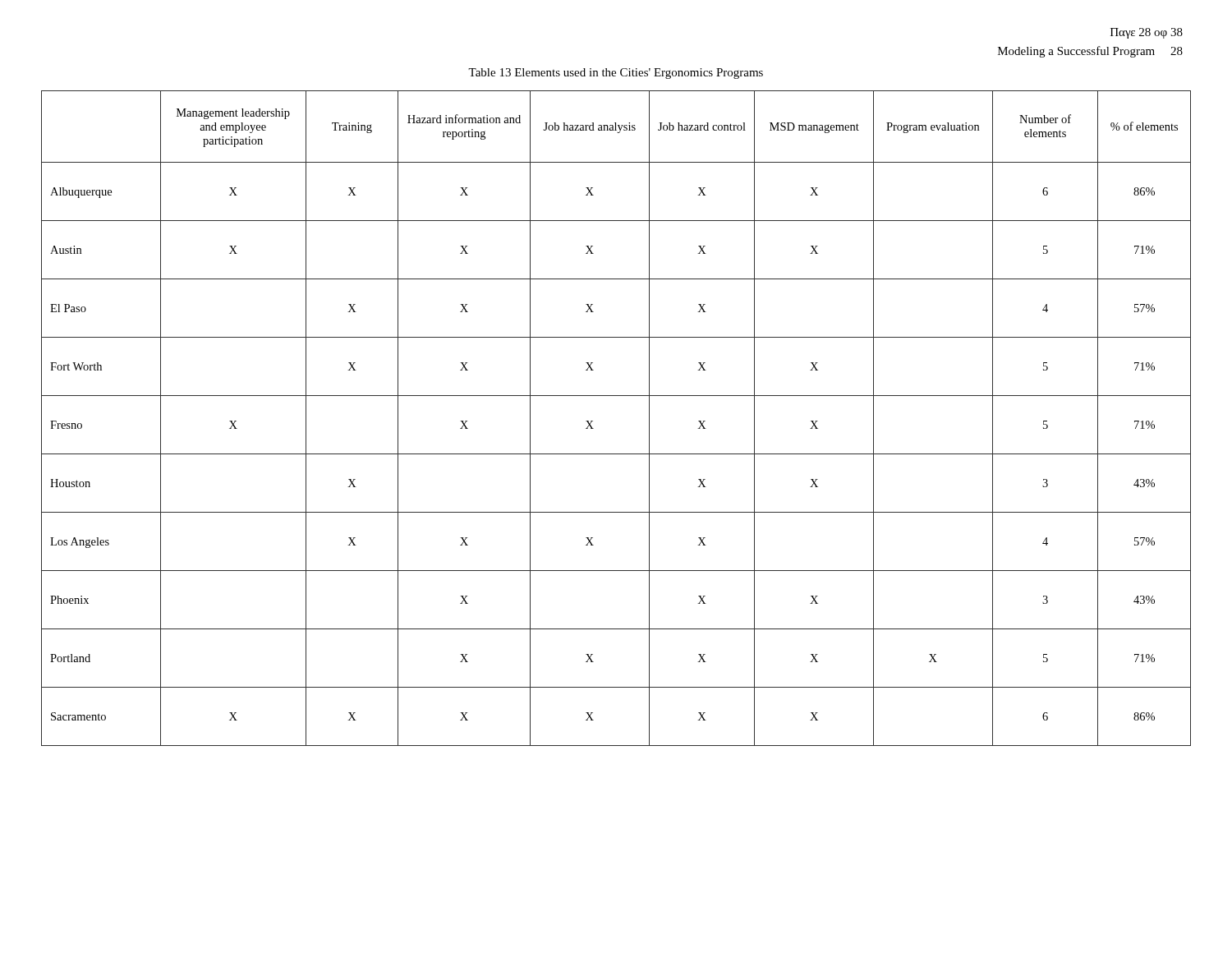
Task: Click the table
Action: pos(616,418)
